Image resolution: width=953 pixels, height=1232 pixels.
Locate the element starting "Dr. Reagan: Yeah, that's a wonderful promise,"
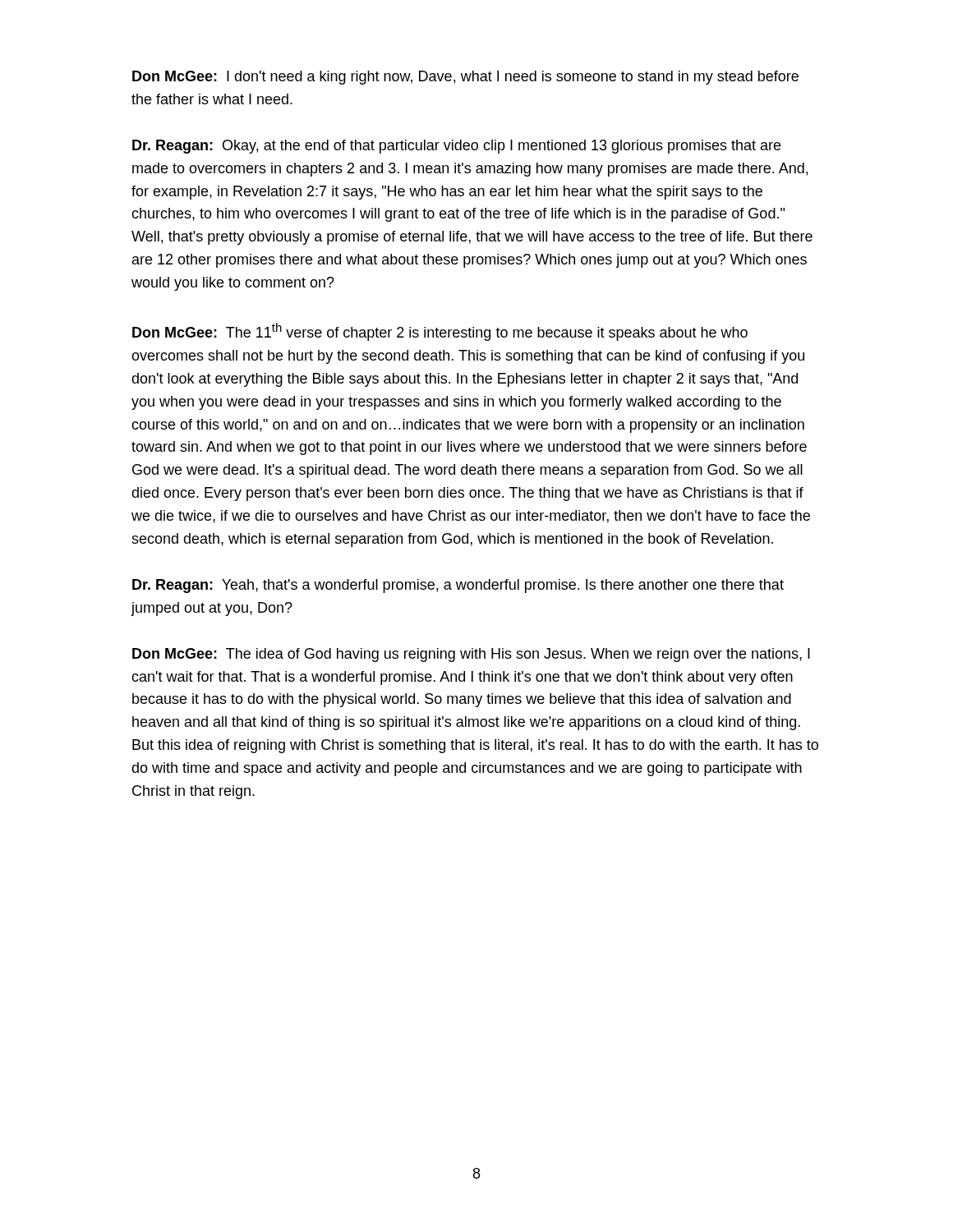point(458,596)
